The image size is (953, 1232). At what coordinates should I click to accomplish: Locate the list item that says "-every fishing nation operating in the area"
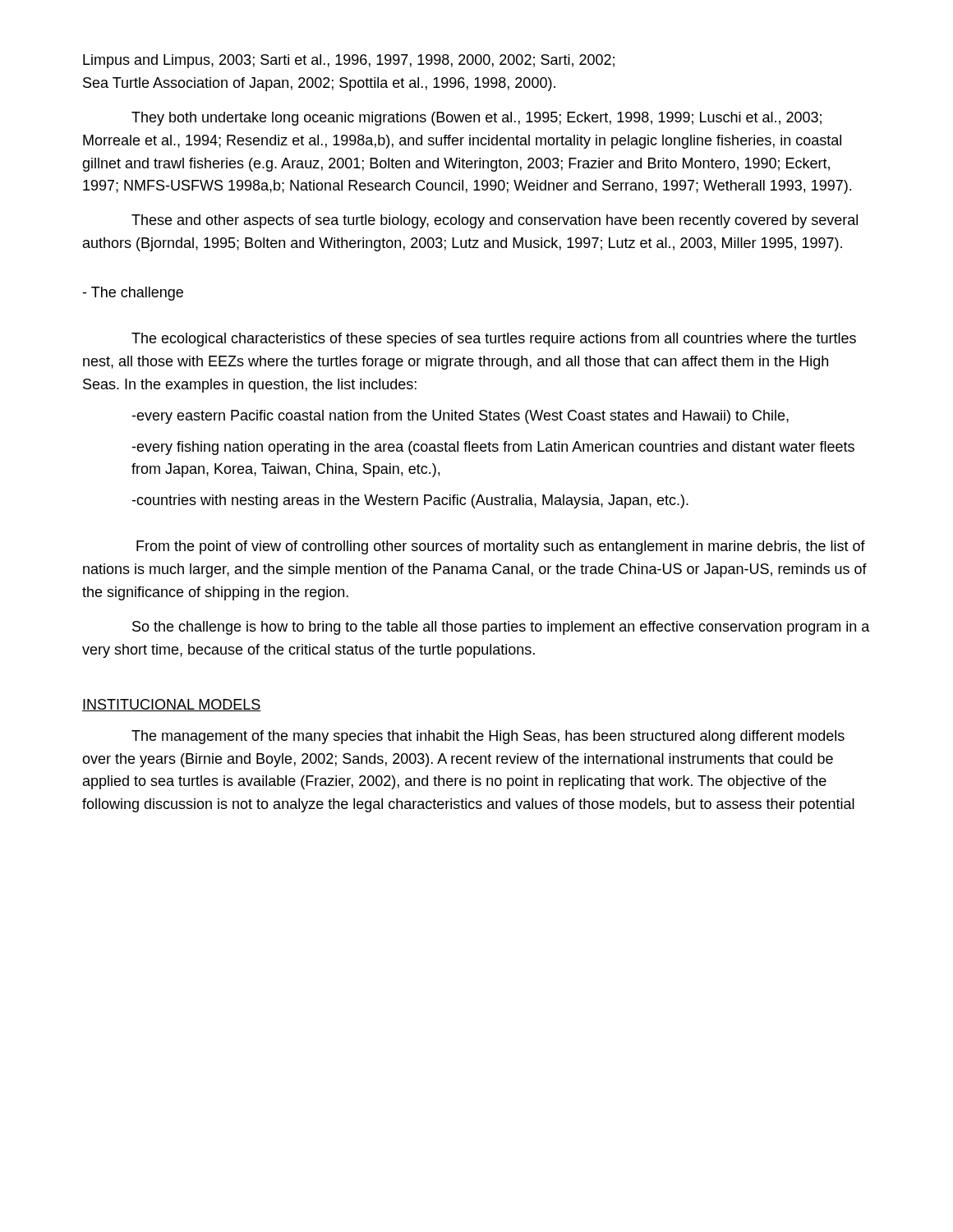point(493,458)
